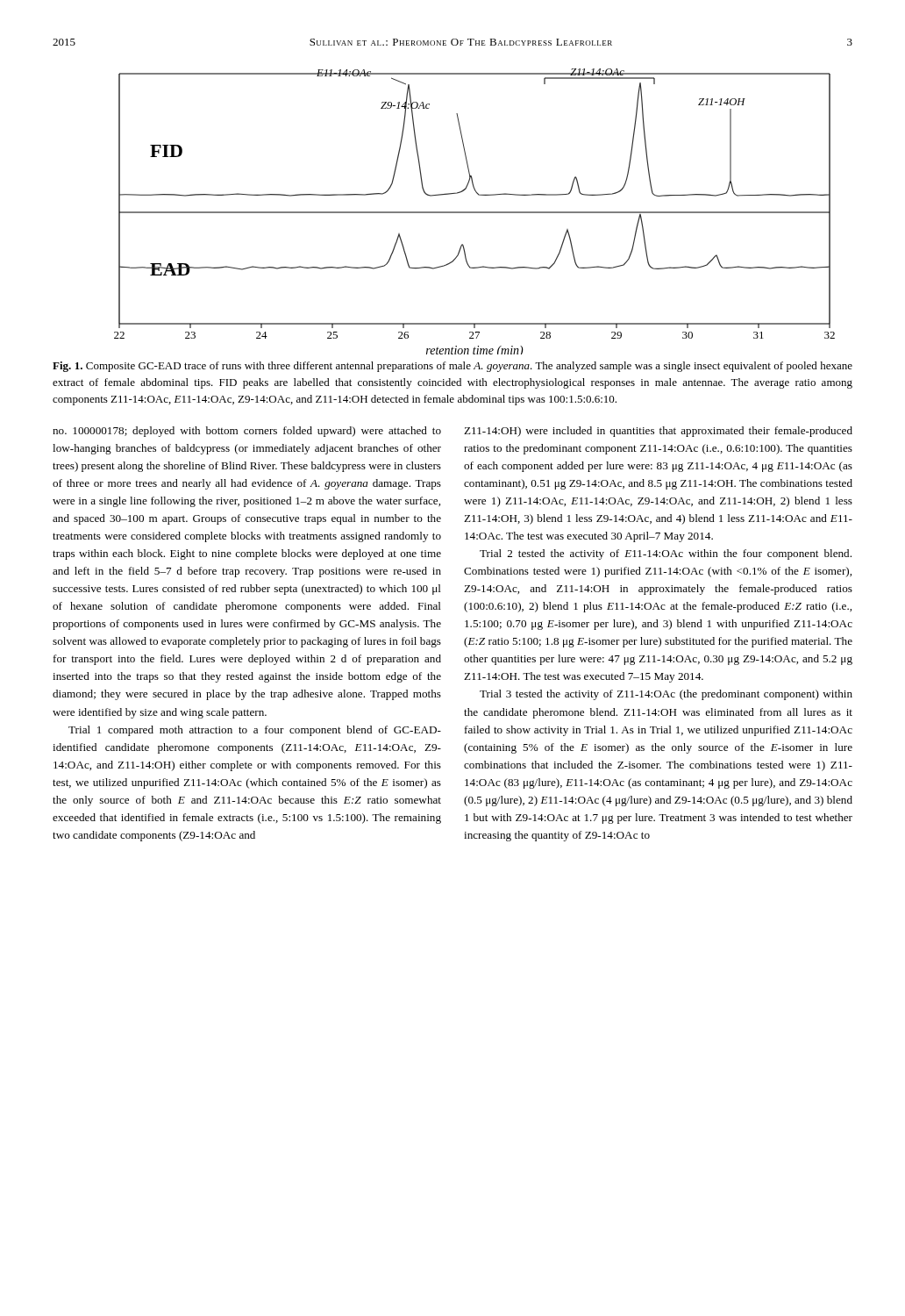Click on the block starting "Fig. 1. Composite GC-EAD trace of"

click(x=452, y=382)
